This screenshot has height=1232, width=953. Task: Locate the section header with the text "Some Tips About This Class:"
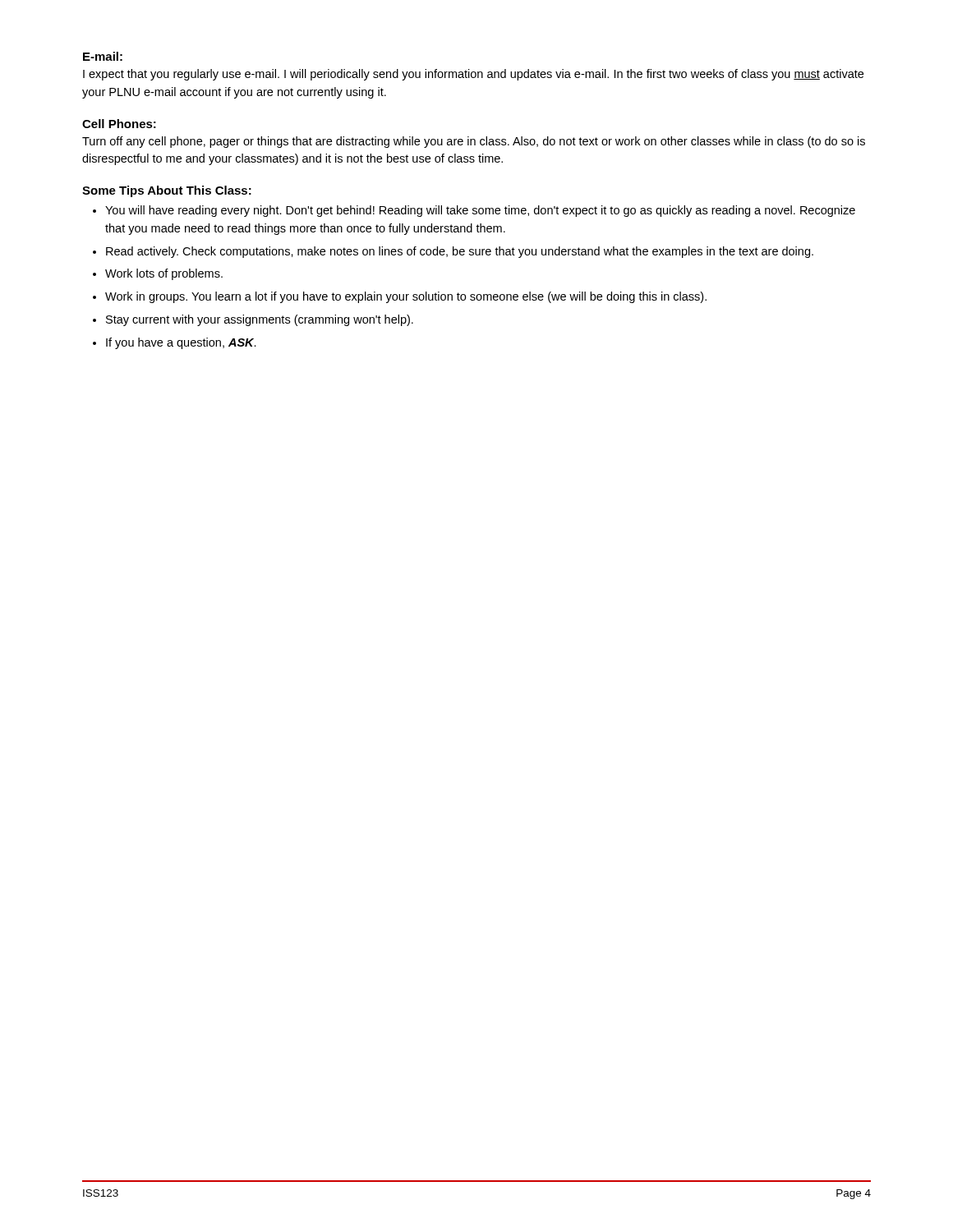pyautogui.click(x=167, y=190)
